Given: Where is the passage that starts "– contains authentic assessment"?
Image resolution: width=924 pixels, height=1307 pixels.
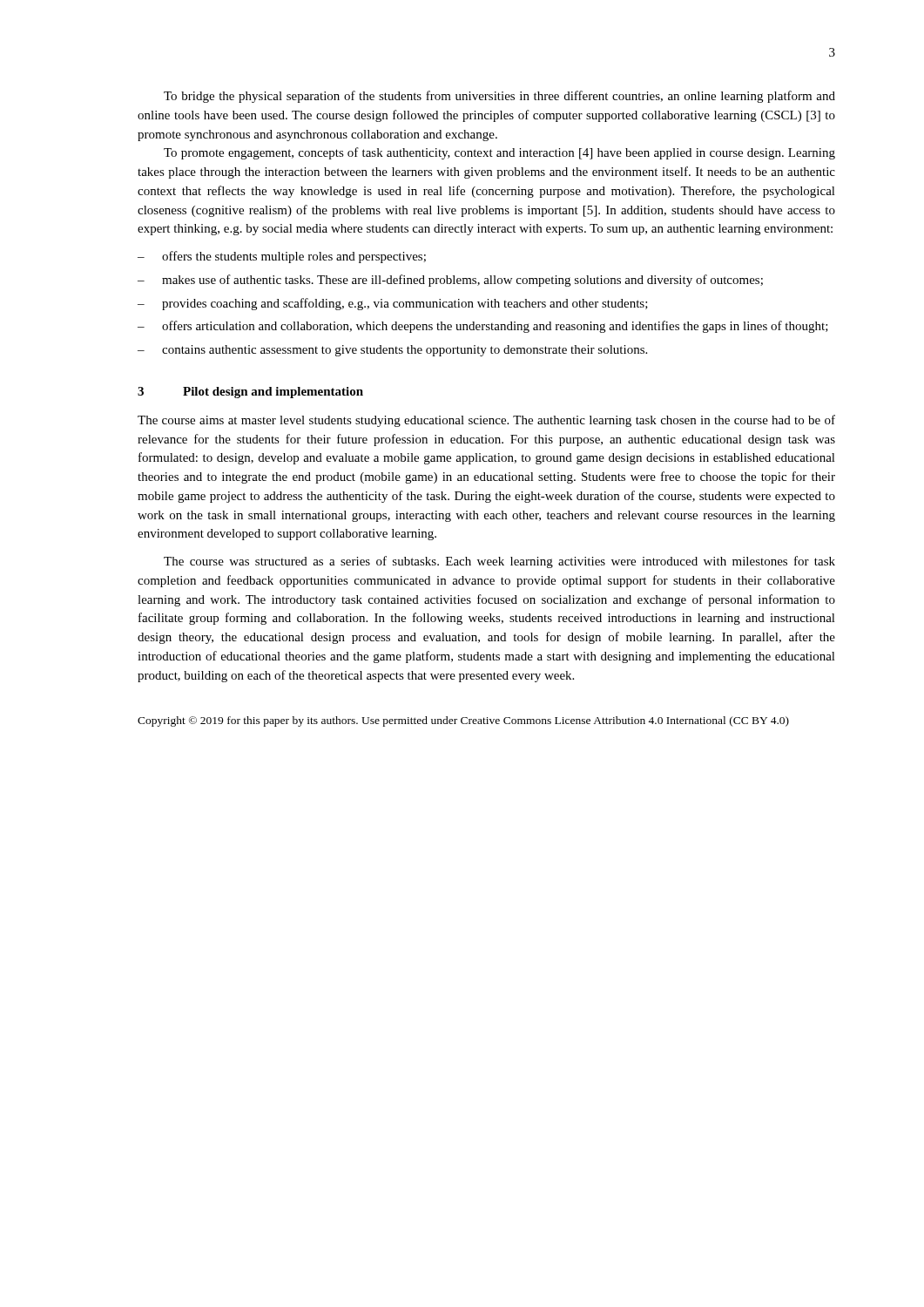Looking at the screenshot, I should coord(486,350).
